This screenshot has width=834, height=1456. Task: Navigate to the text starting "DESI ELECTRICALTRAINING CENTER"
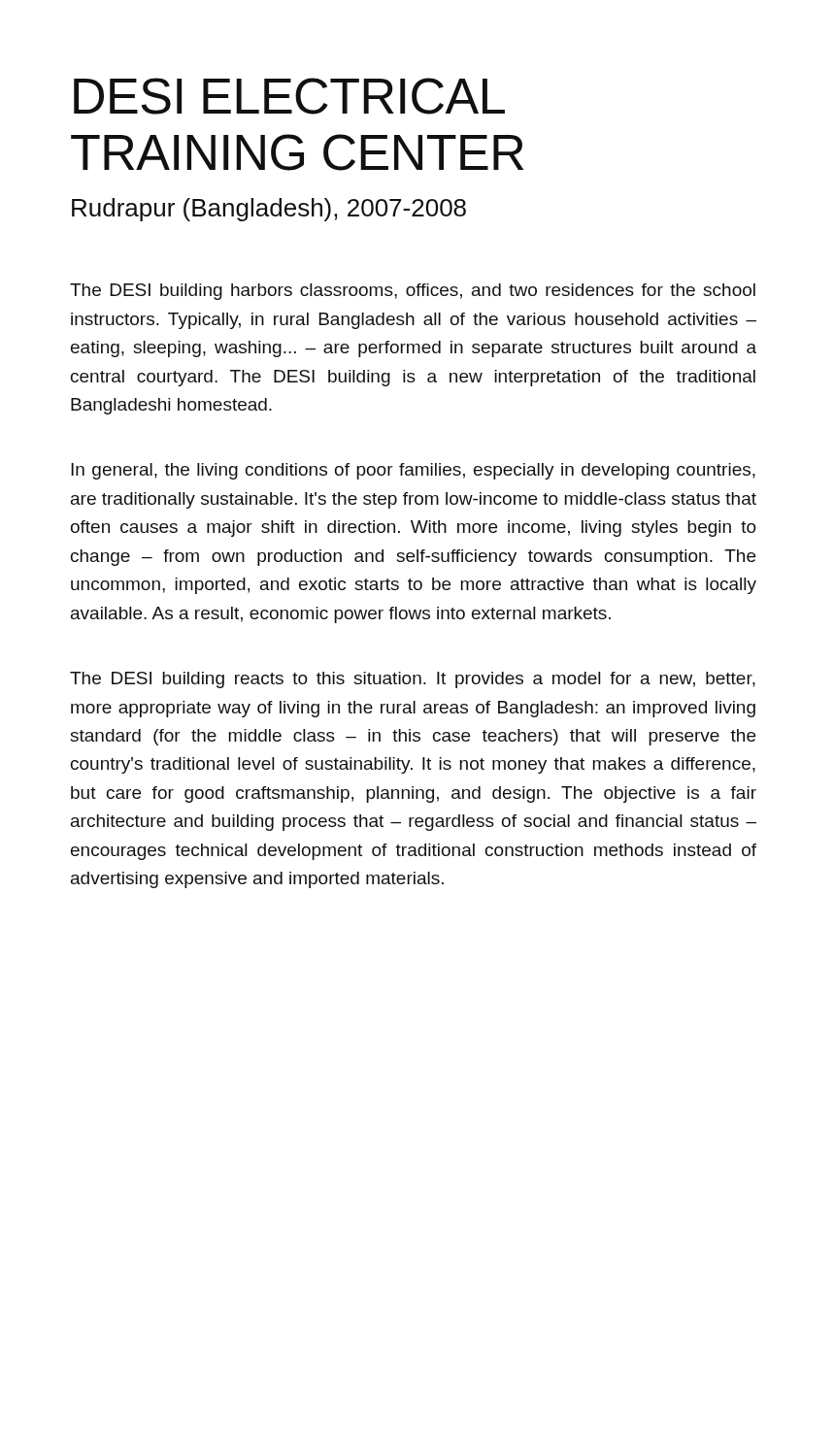click(x=413, y=124)
